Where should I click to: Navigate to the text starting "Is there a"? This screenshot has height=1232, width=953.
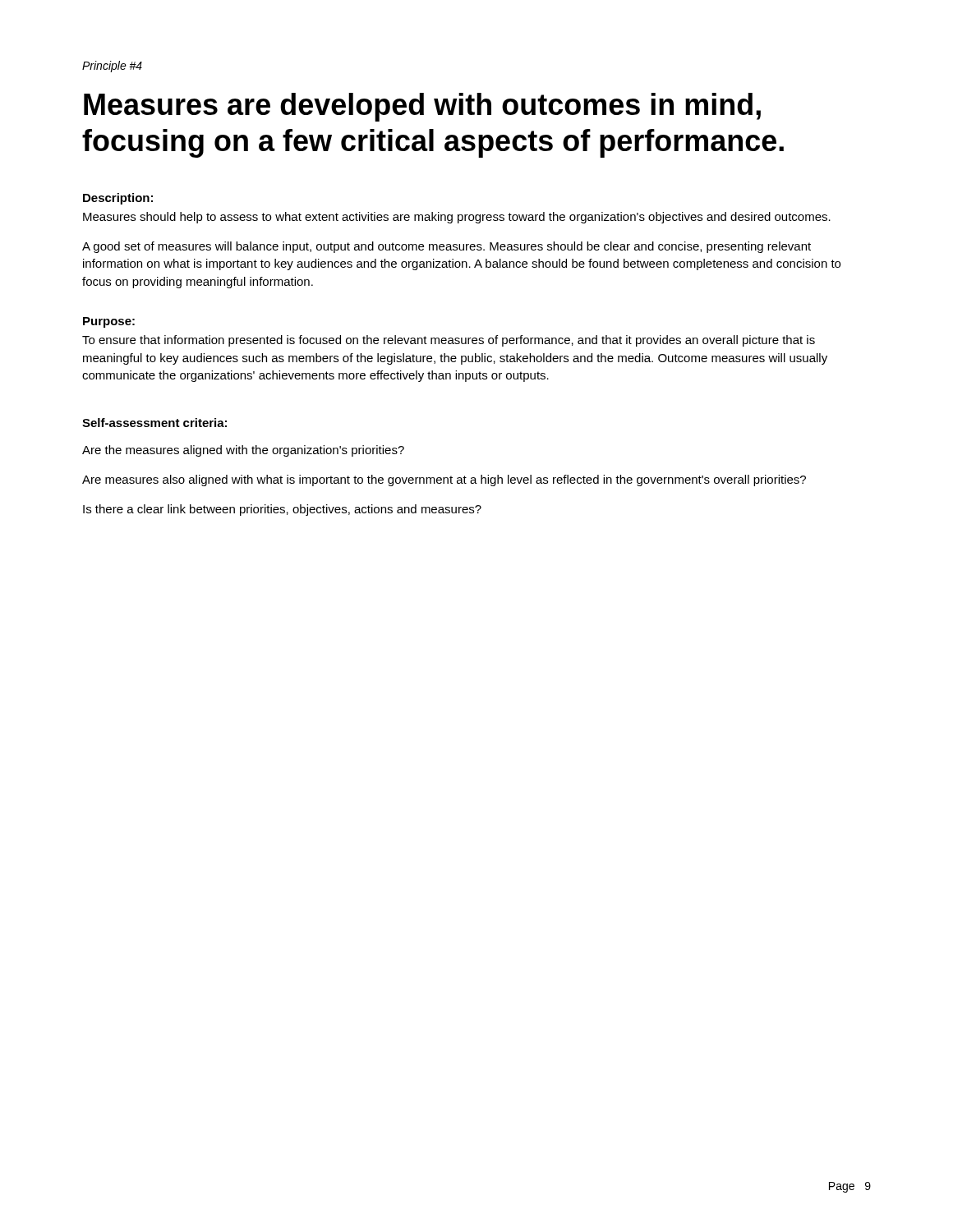click(x=282, y=508)
